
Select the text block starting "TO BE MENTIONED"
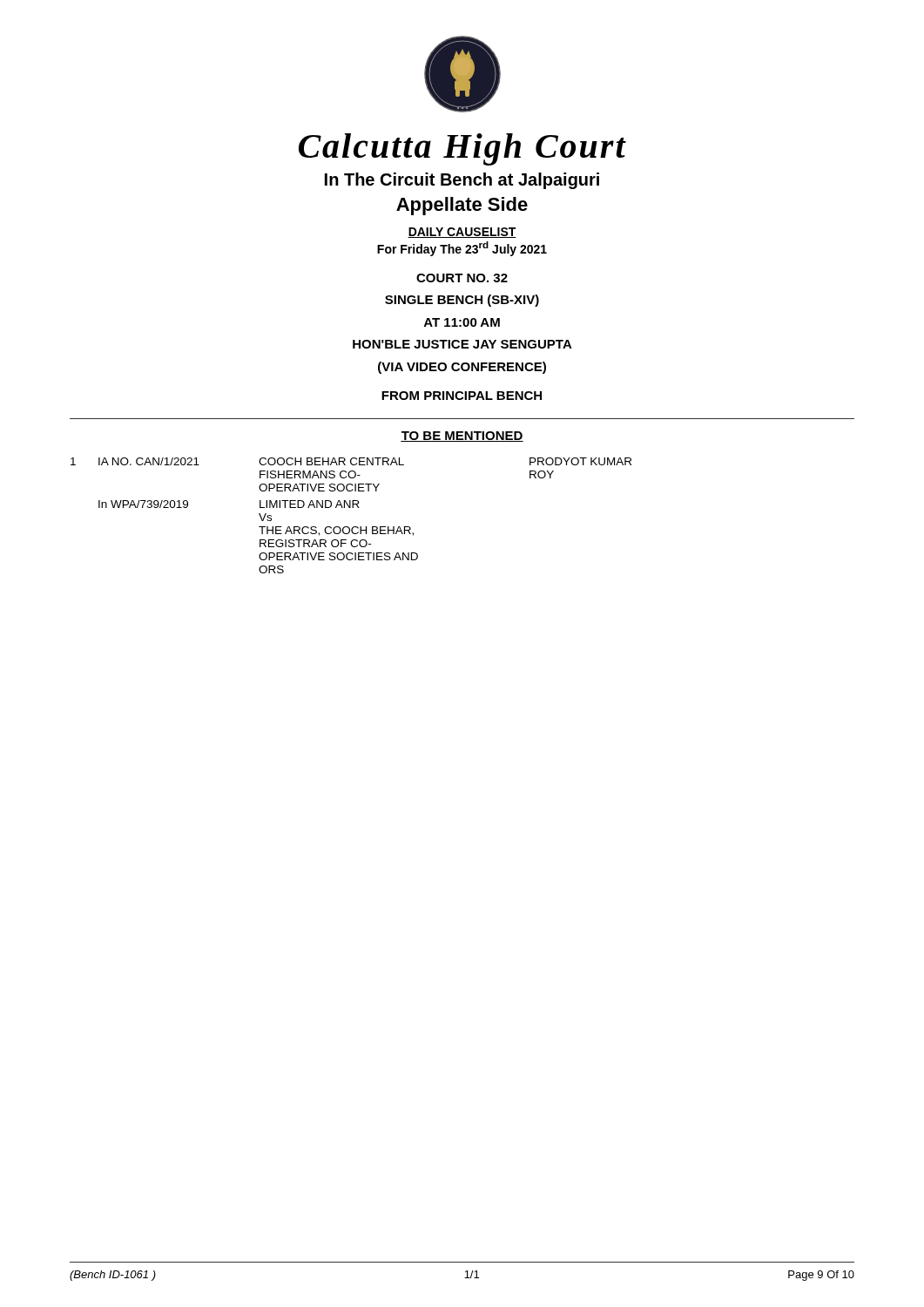click(x=462, y=435)
